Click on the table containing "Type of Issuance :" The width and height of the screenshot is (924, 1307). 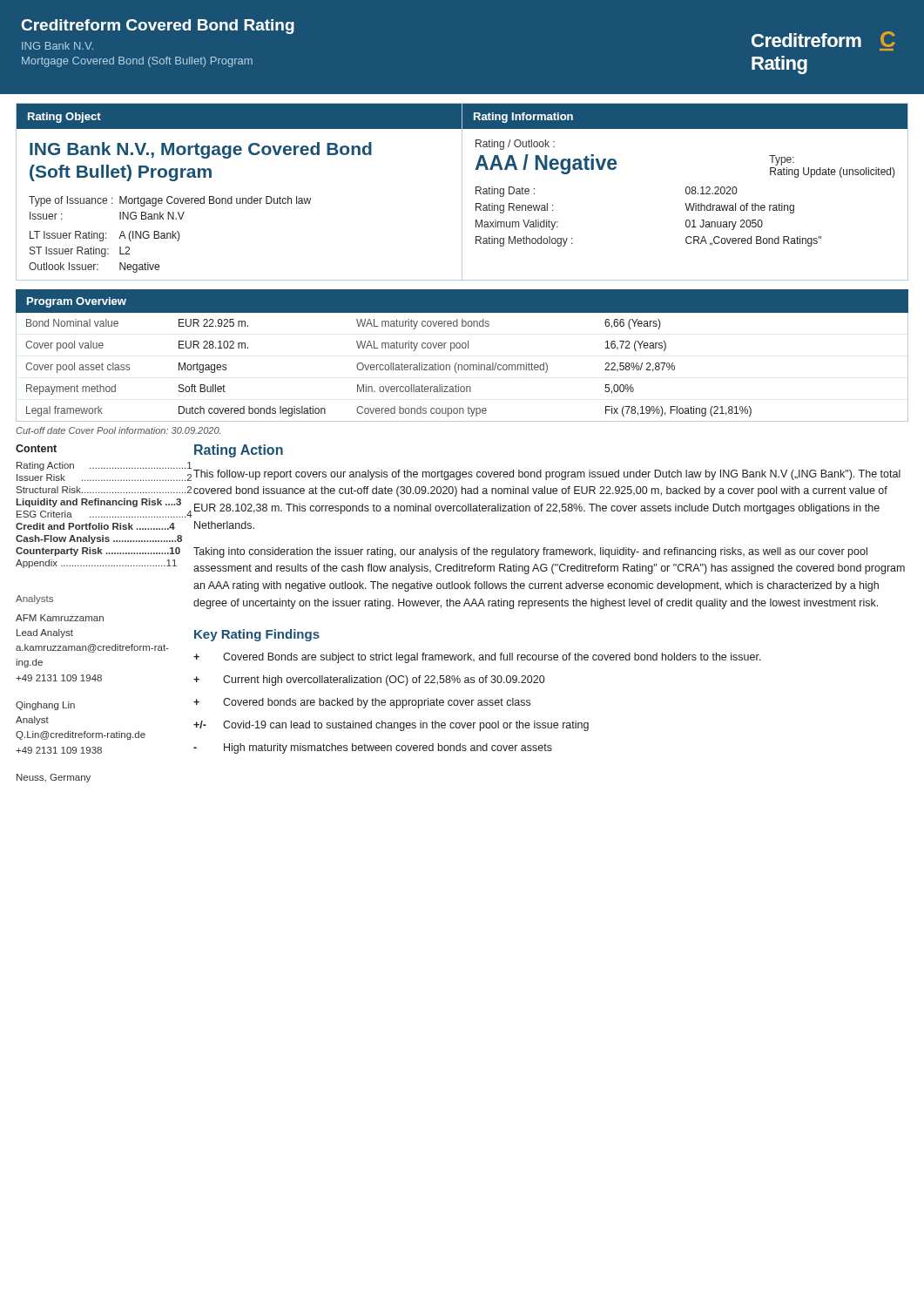(x=462, y=191)
